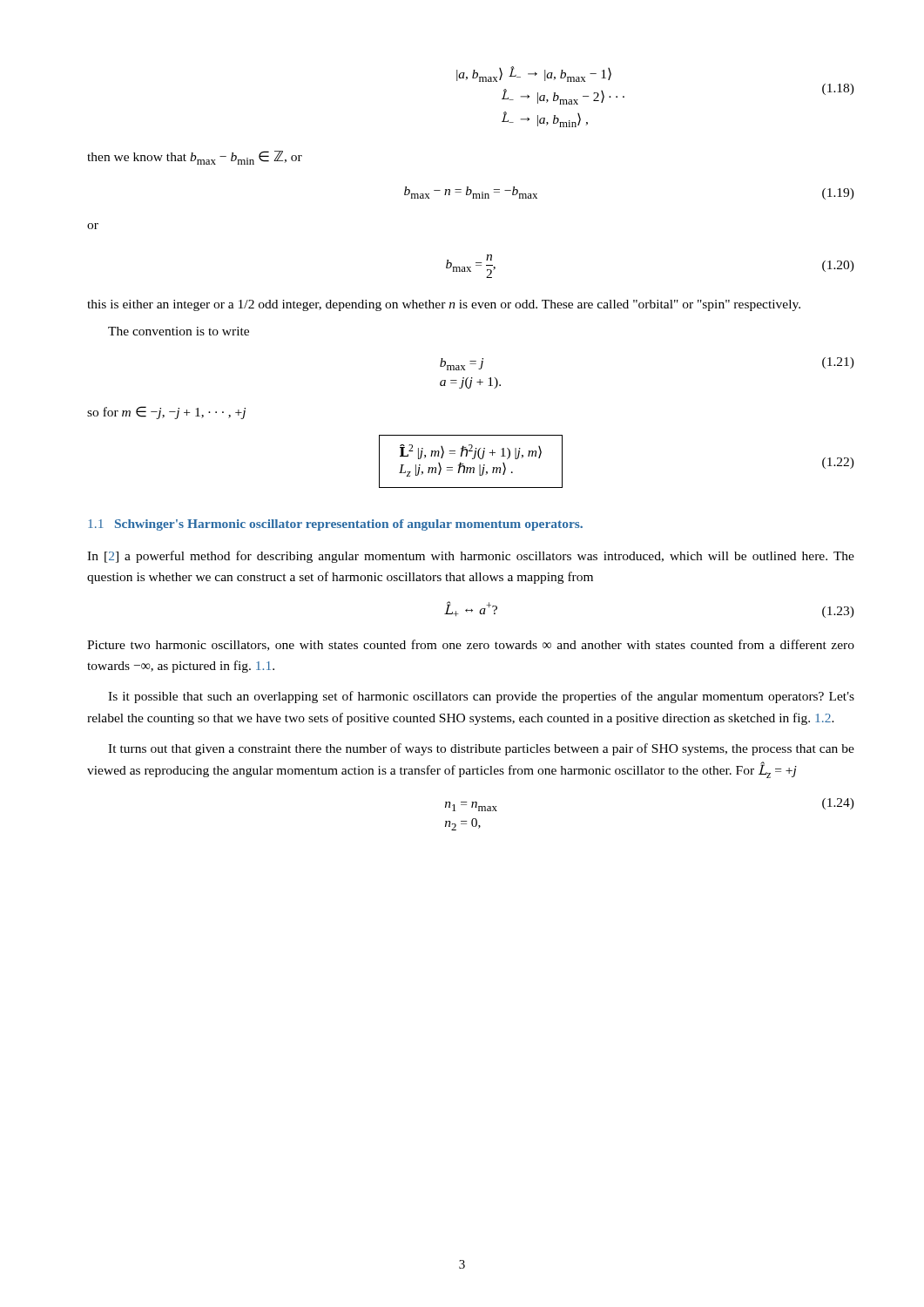The image size is (924, 1307).
Task: Locate the passage starting "bmax − n ="
Action: (x=471, y=193)
